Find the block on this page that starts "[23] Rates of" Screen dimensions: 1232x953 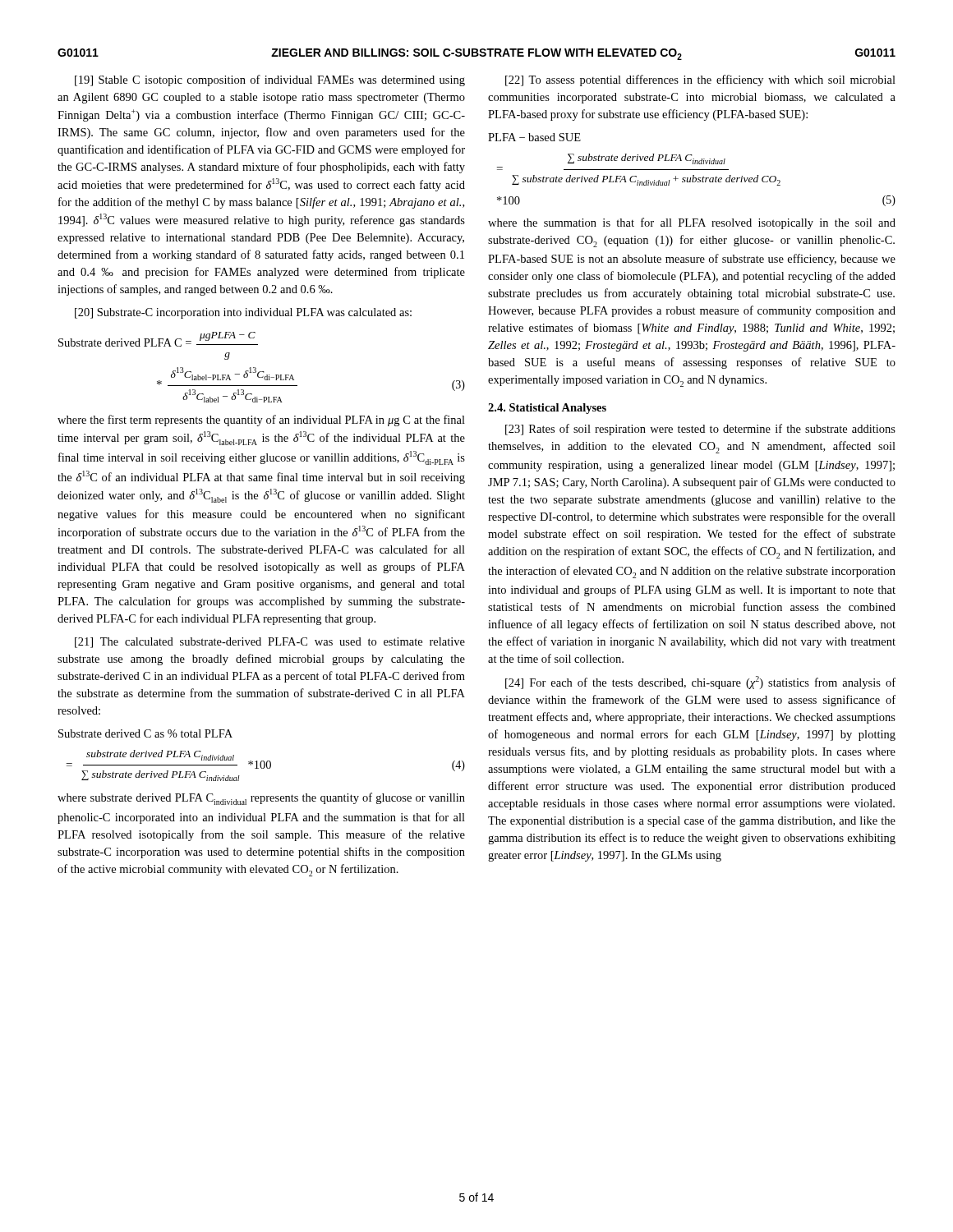(x=692, y=544)
